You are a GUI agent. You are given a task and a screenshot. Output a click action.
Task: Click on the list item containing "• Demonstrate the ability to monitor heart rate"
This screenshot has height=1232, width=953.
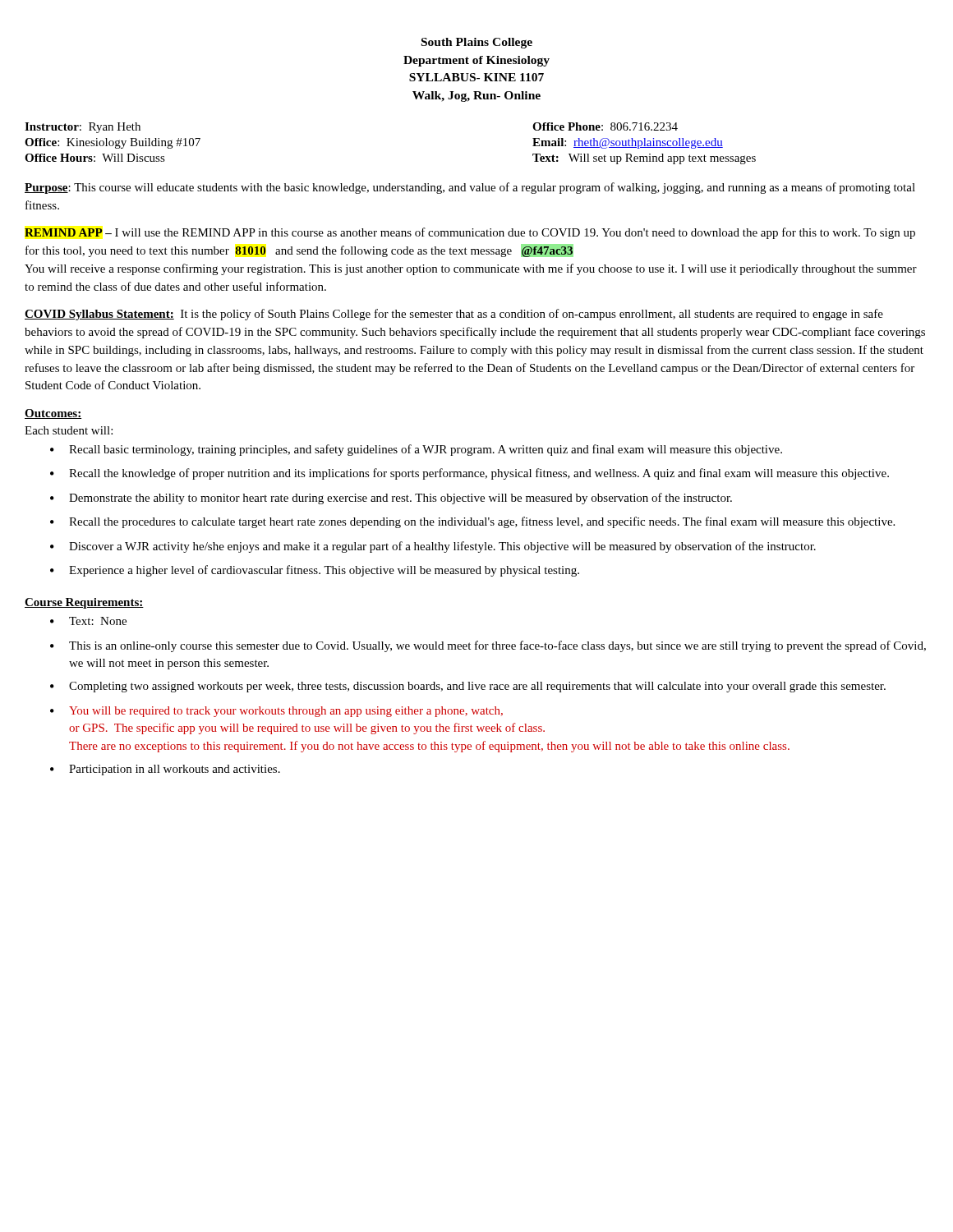coord(489,499)
